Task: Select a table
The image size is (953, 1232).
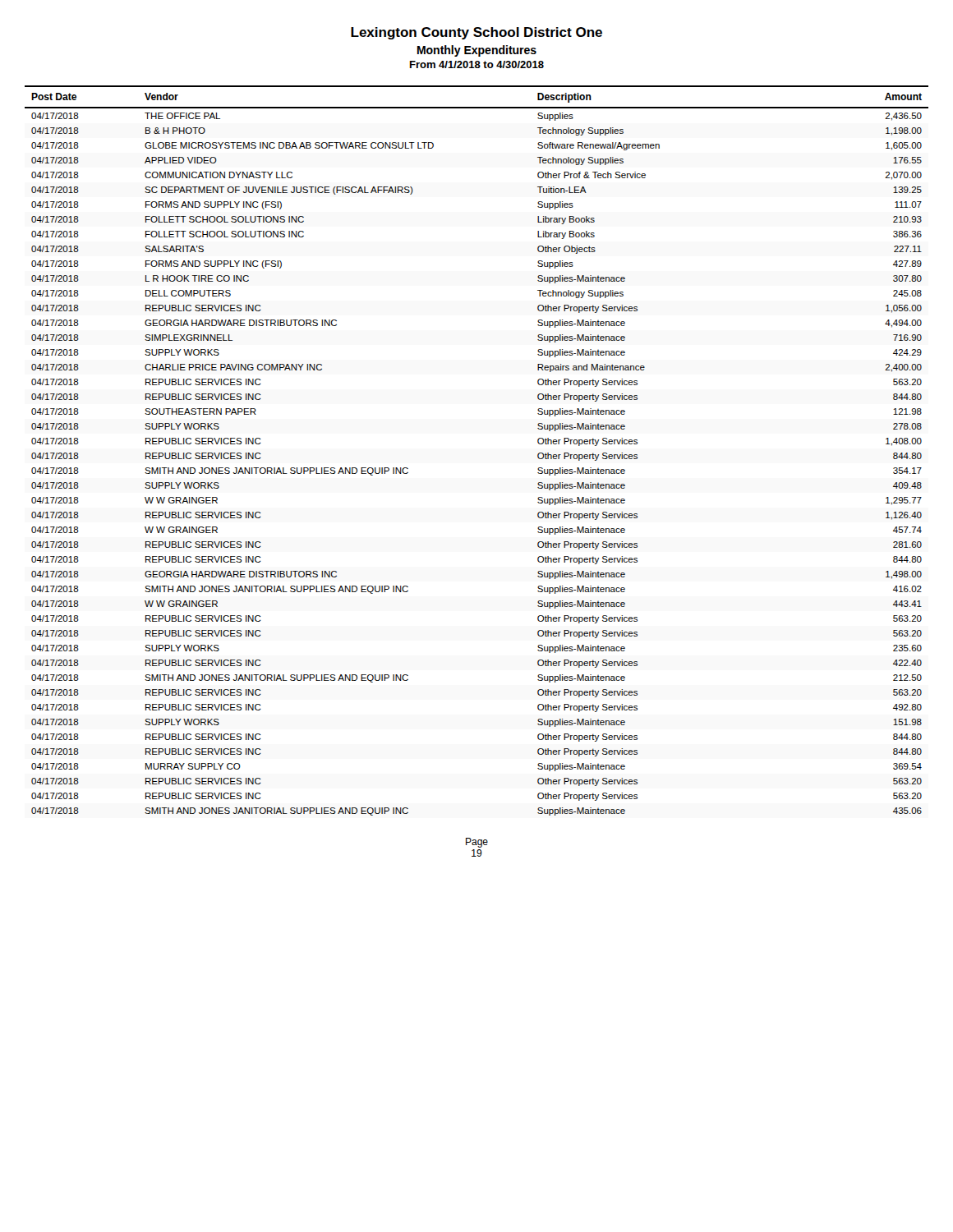Action: coord(476,452)
